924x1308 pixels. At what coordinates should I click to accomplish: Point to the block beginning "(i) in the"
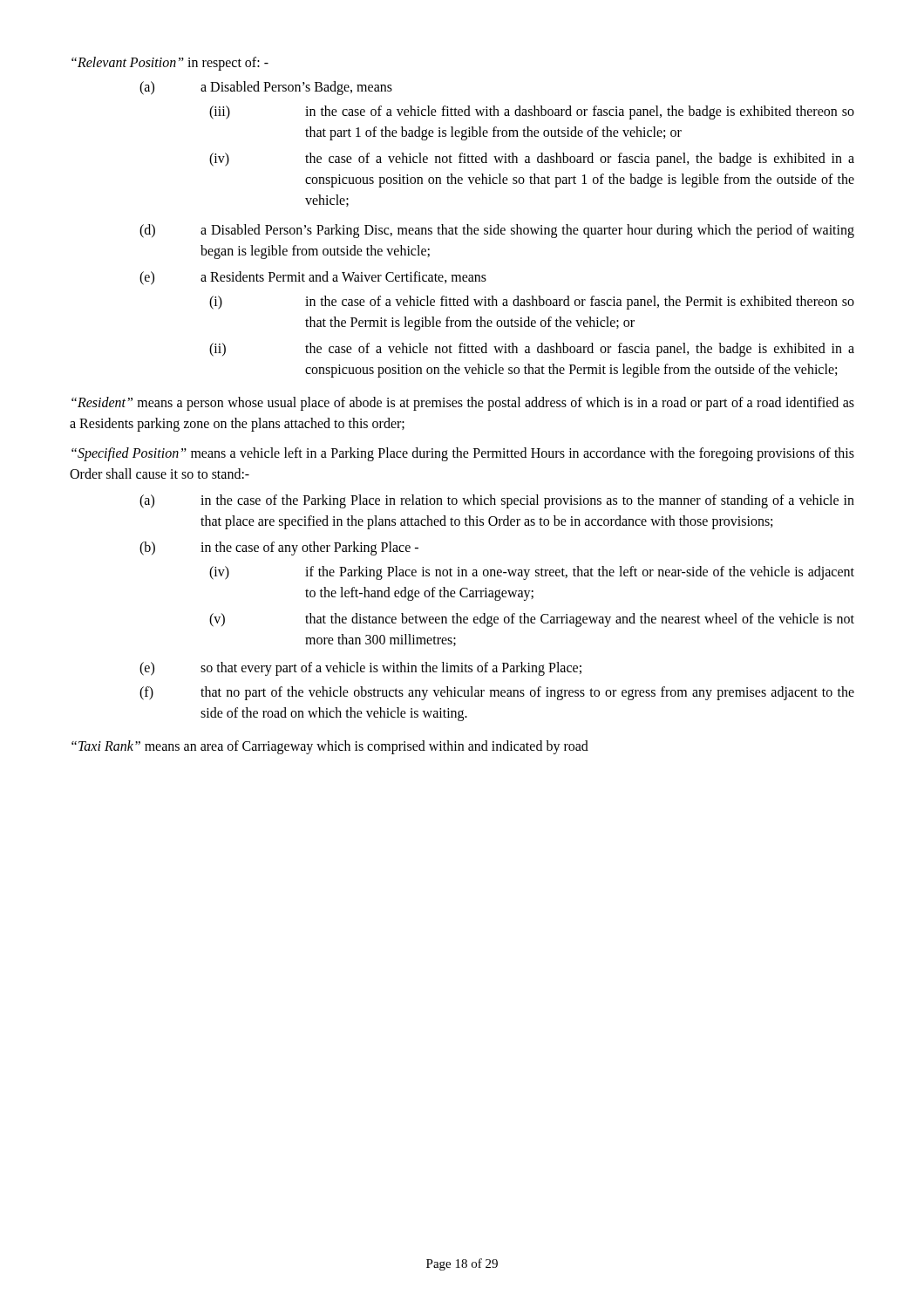532,312
